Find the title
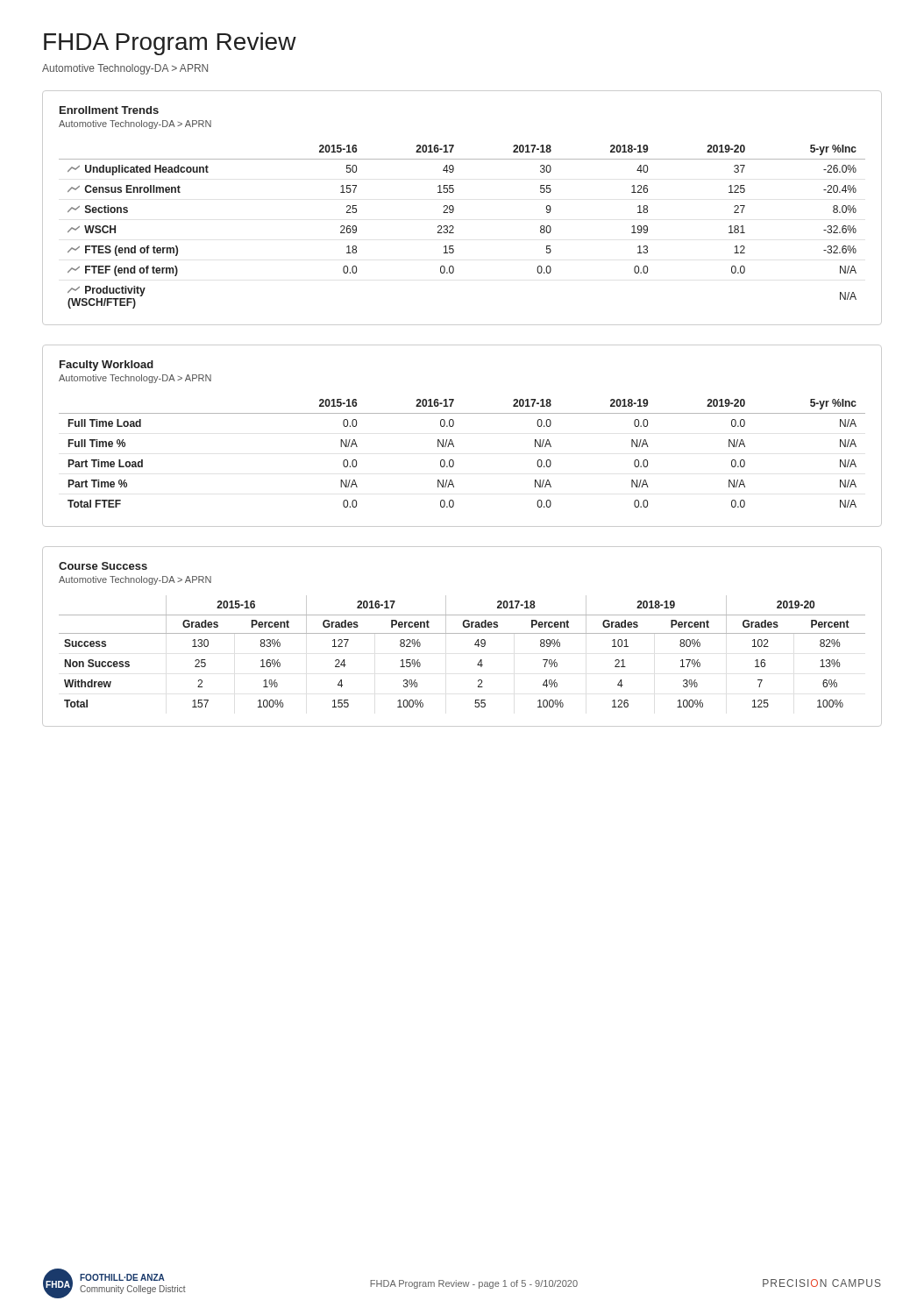Image resolution: width=924 pixels, height=1315 pixels. coord(462,42)
